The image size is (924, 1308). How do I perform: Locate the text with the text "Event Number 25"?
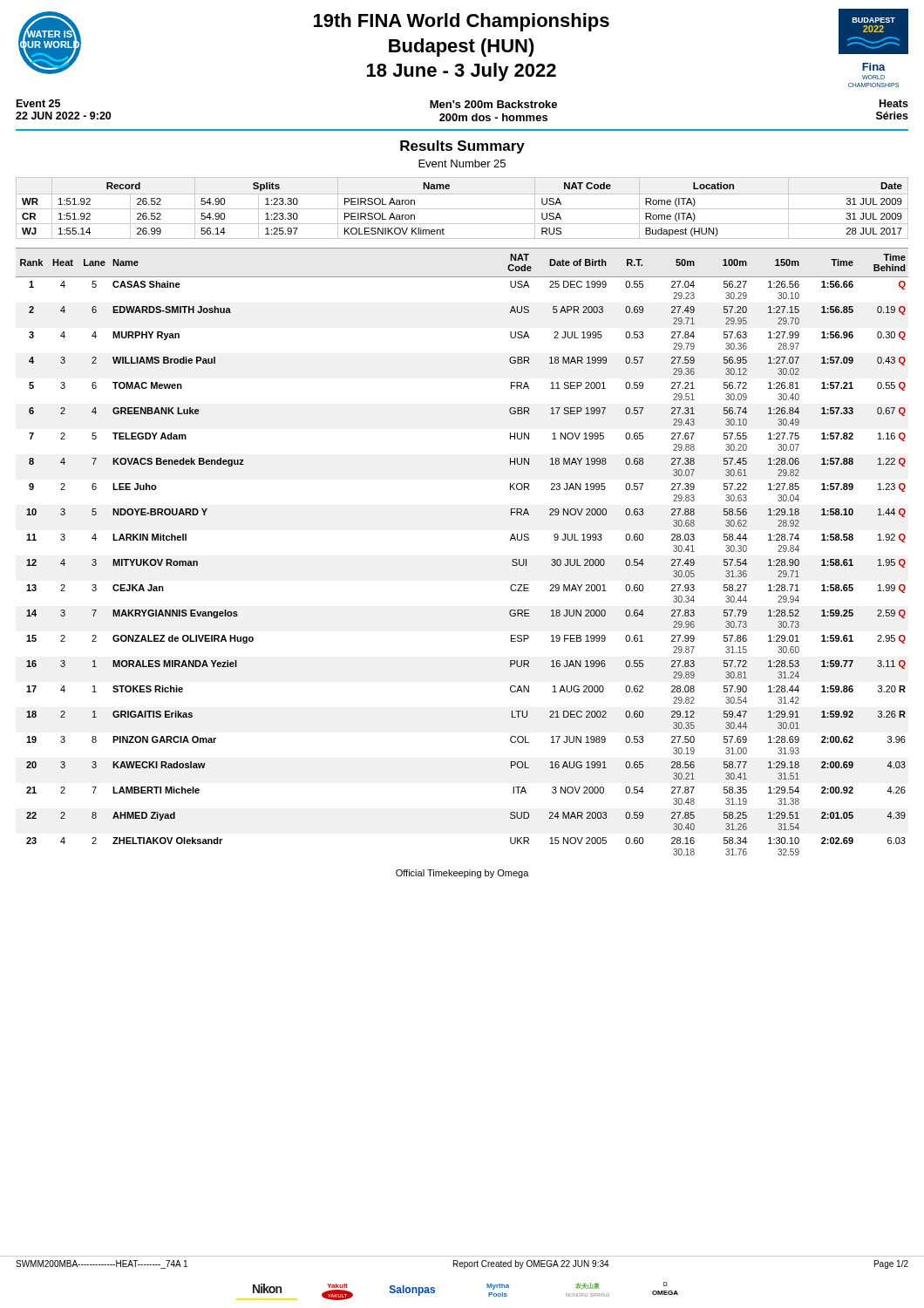(462, 164)
